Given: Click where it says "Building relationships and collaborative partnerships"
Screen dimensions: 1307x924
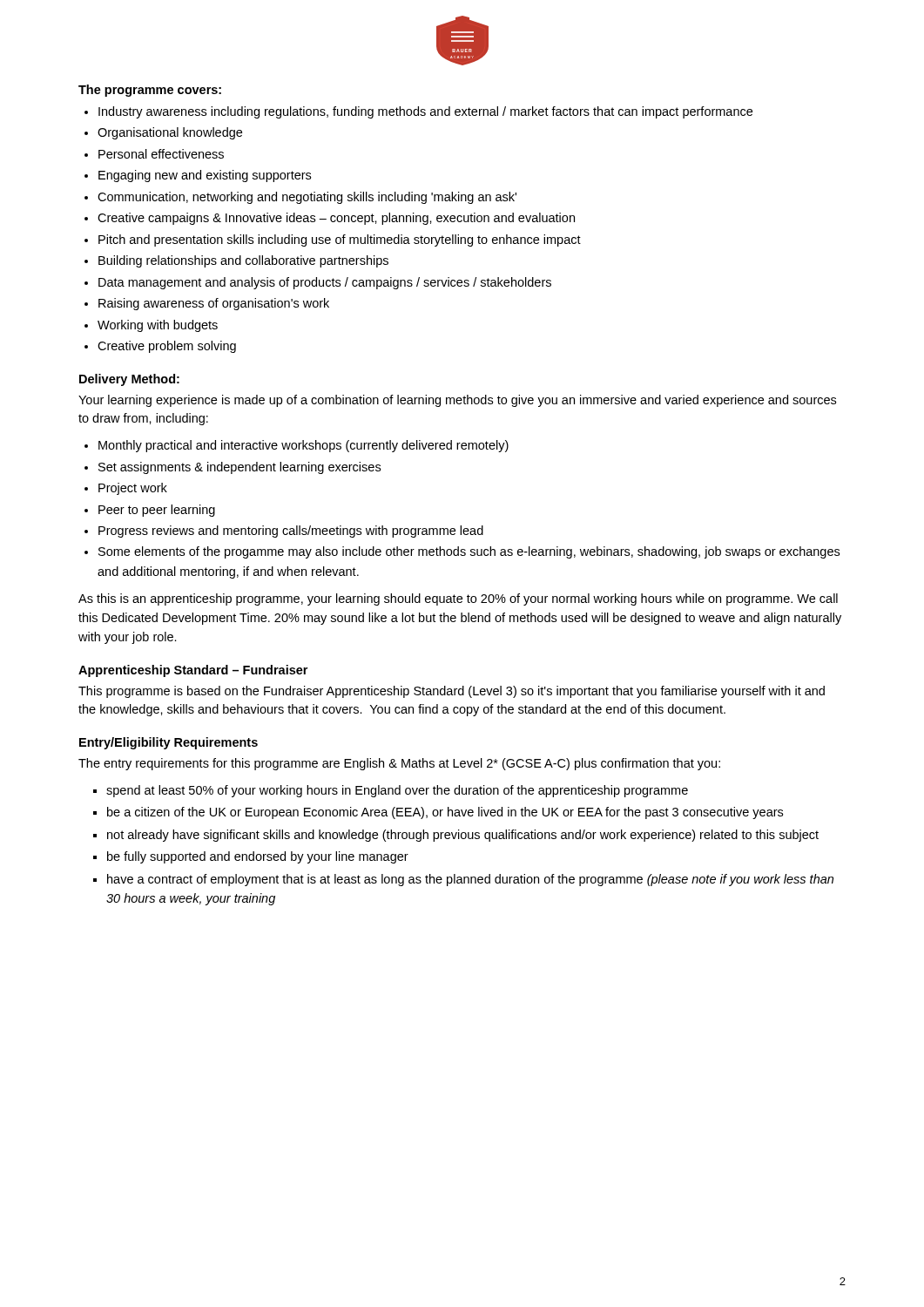Looking at the screenshot, I should (x=243, y=261).
